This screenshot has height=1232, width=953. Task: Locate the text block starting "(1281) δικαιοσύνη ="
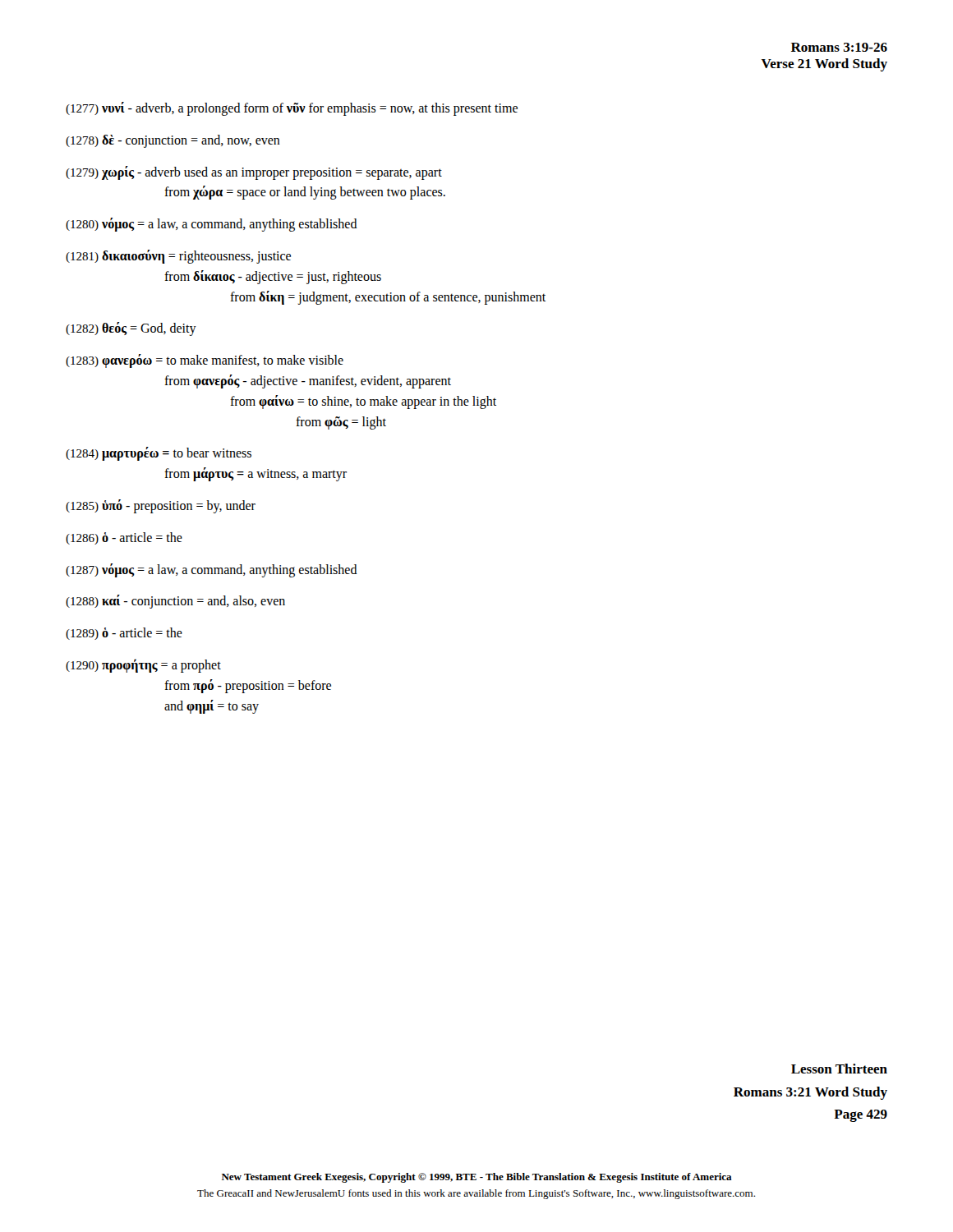[x=306, y=276]
